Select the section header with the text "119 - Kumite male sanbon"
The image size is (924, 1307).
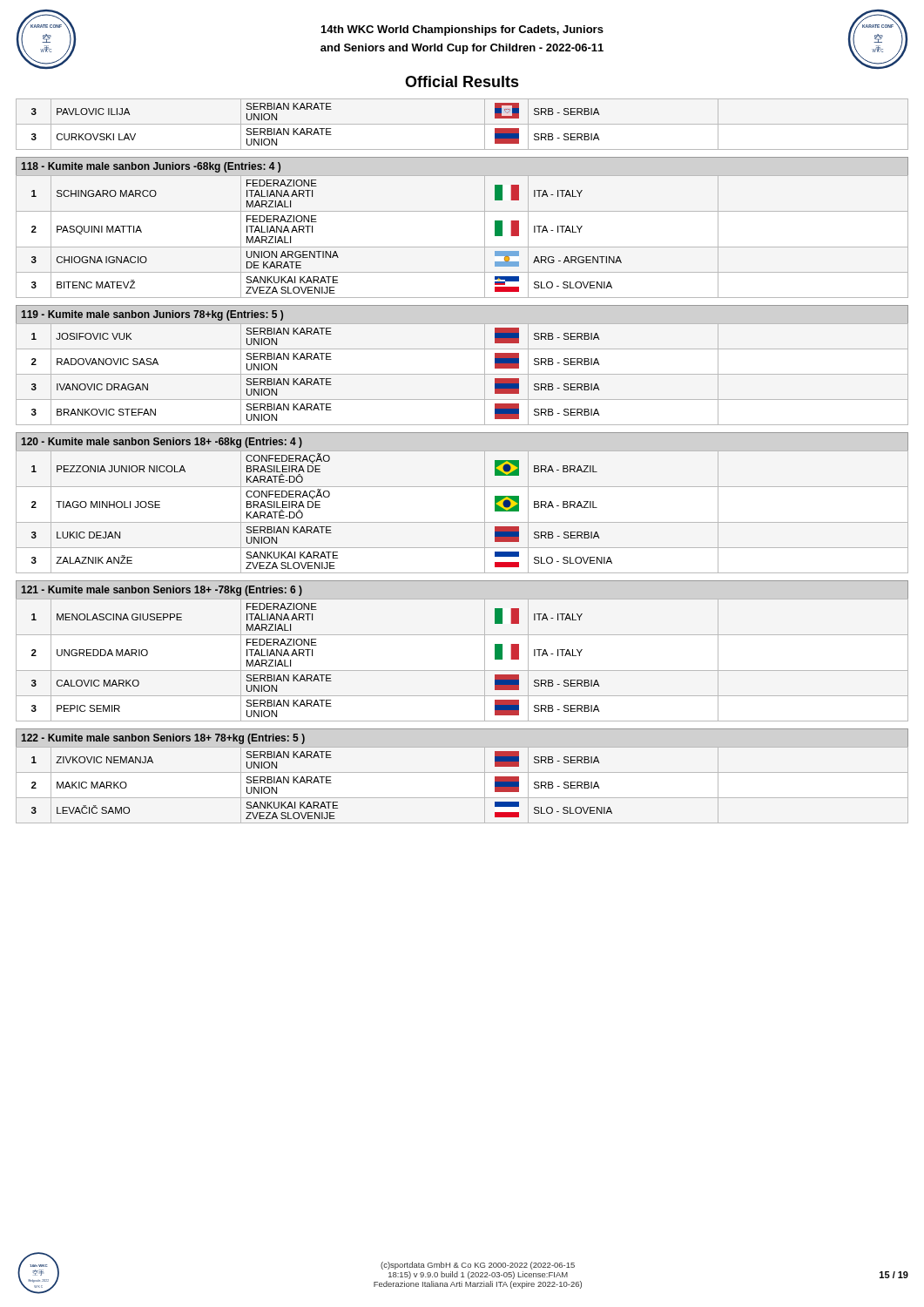[152, 315]
